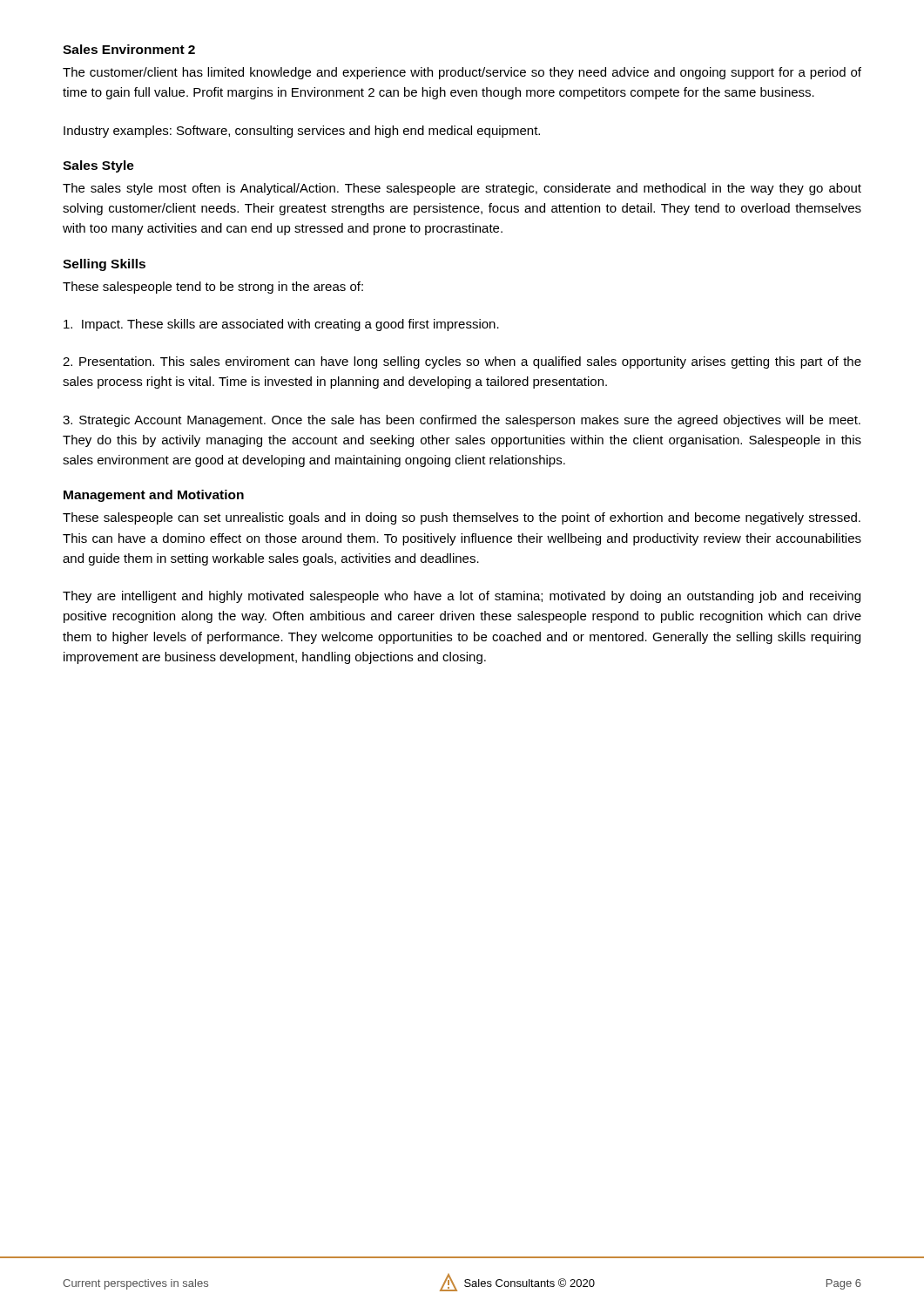
Task: Navigate to the text block starting "They are intelligent and highly motivated salespeople who"
Action: tap(462, 626)
